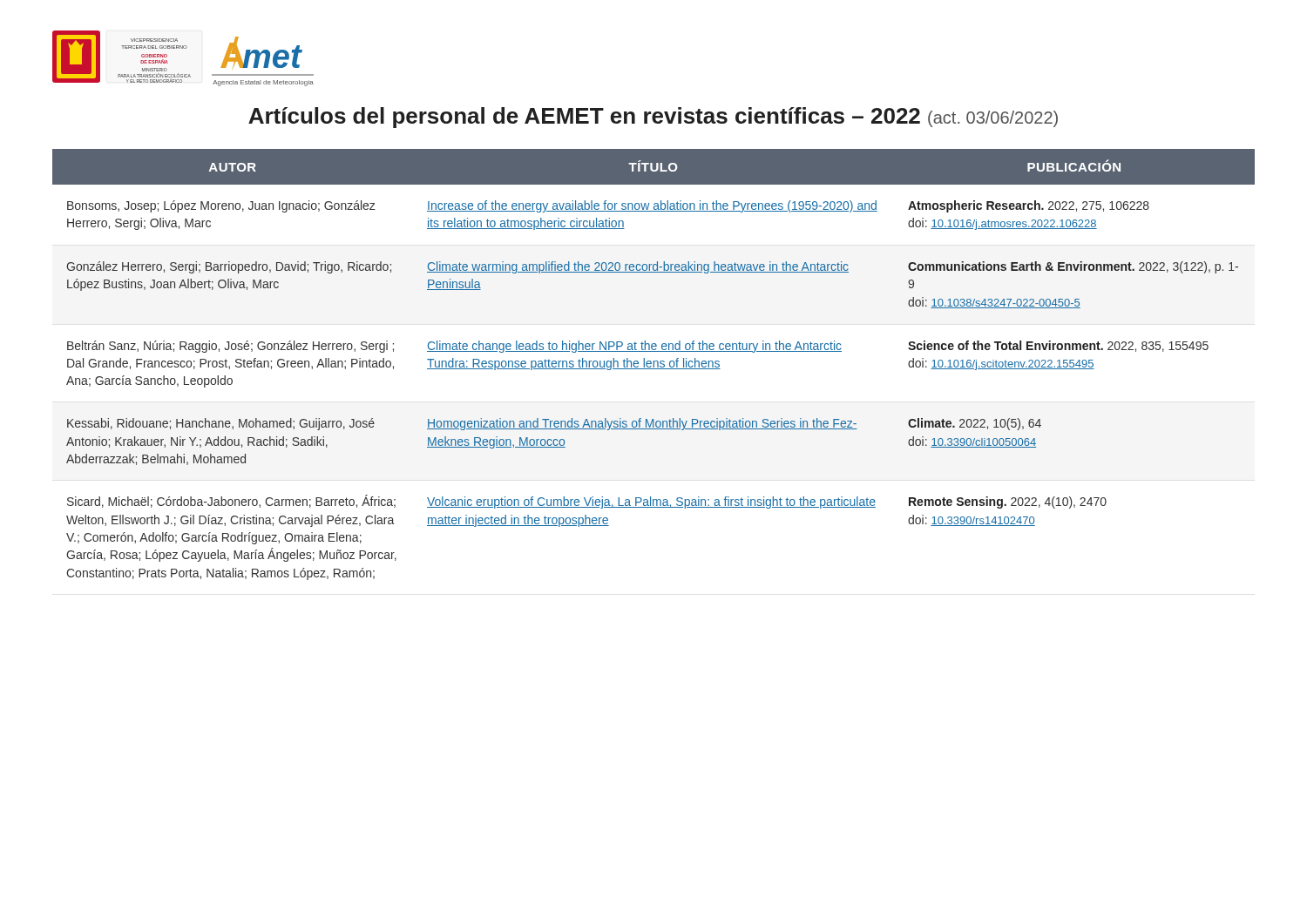The height and width of the screenshot is (924, 1307).
Task: Click a table
Action: point(654,372)
